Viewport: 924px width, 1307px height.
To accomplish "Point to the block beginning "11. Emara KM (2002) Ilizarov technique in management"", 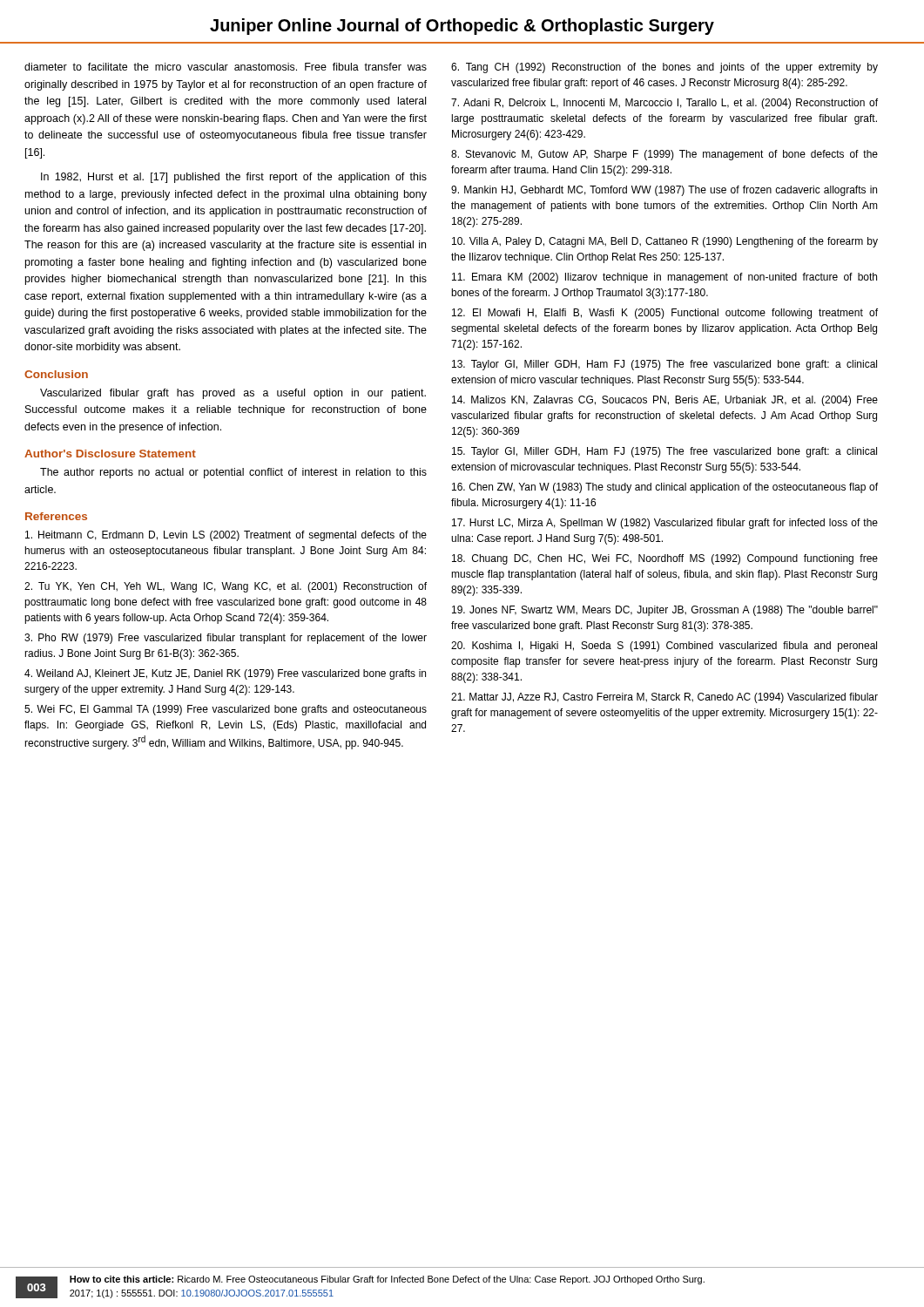I will click(x=664, y=285).
